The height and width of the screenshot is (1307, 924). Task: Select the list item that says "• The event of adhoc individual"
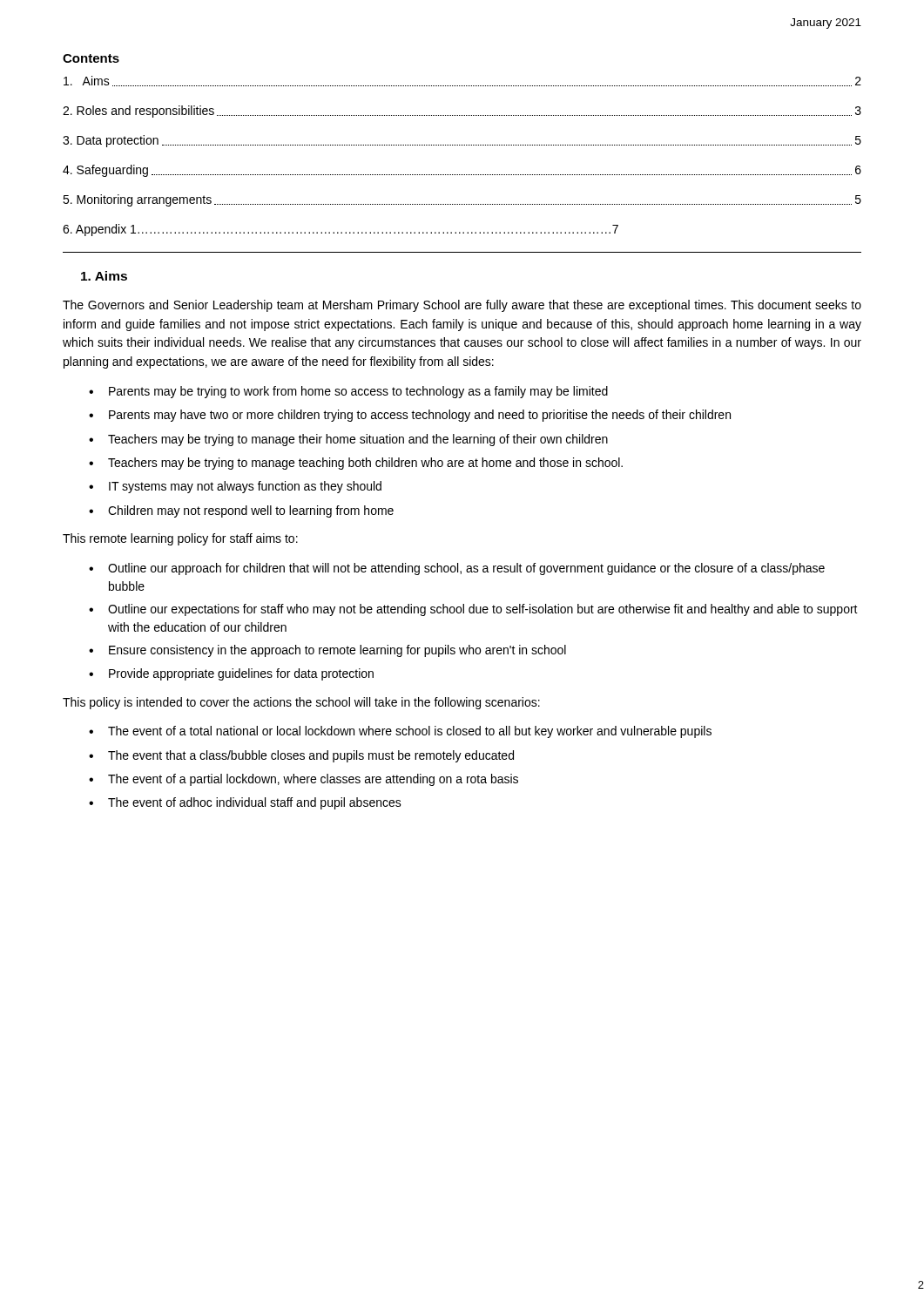coord(245,803)
